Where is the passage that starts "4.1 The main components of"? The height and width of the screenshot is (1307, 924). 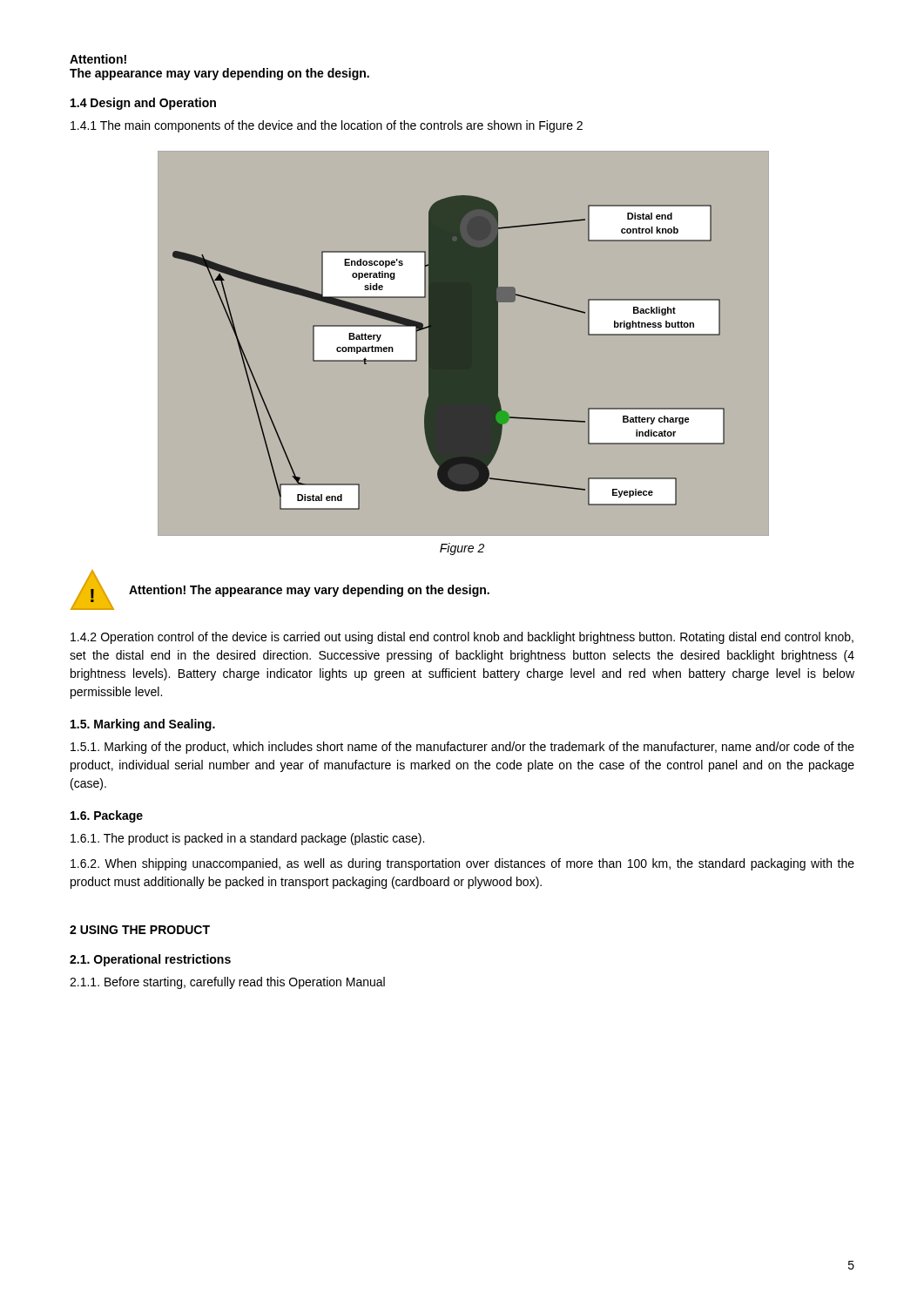point(326,125)
